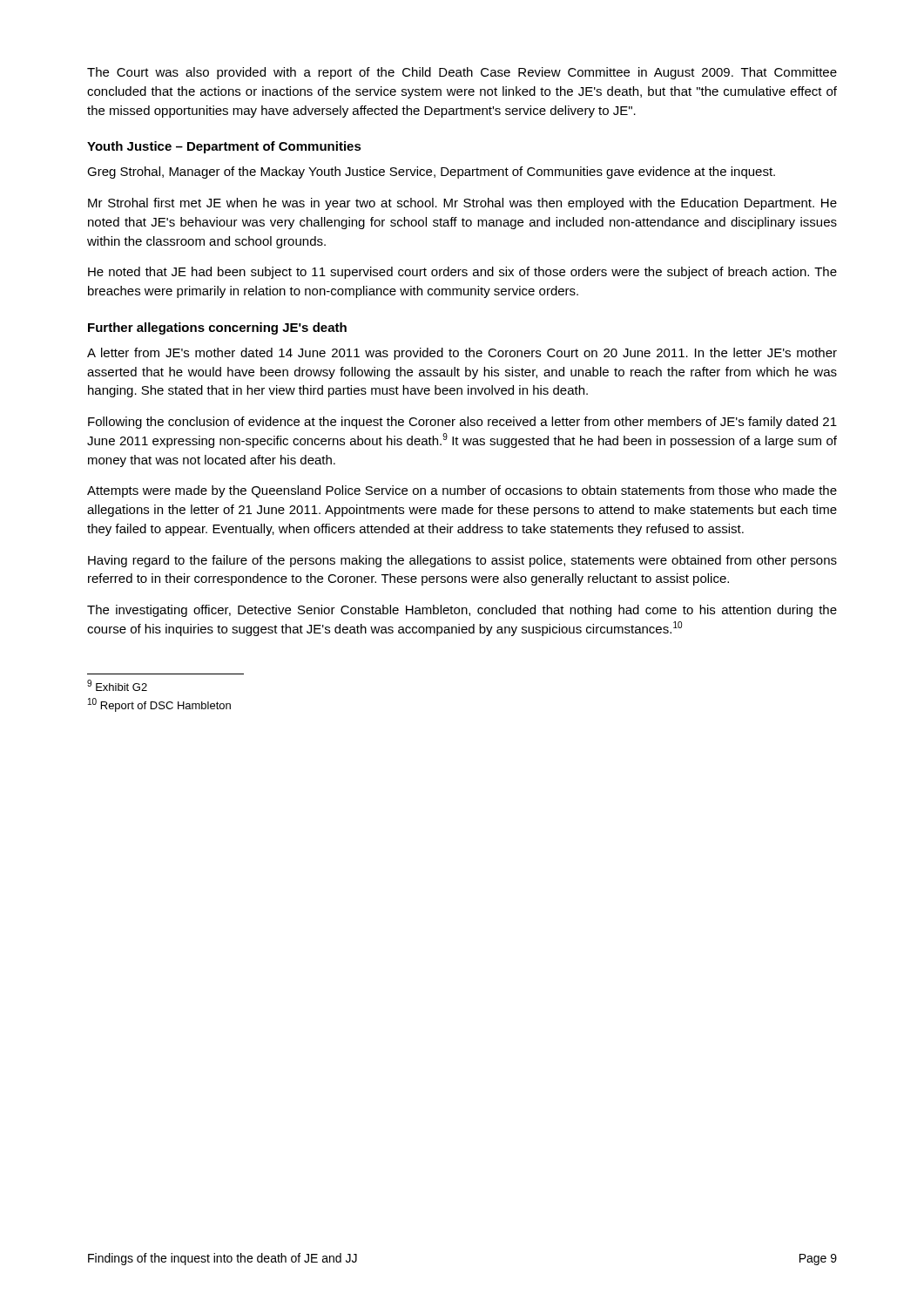Point to "9 Exhibit G2"
924x1307 pixels.
[117, 685]
